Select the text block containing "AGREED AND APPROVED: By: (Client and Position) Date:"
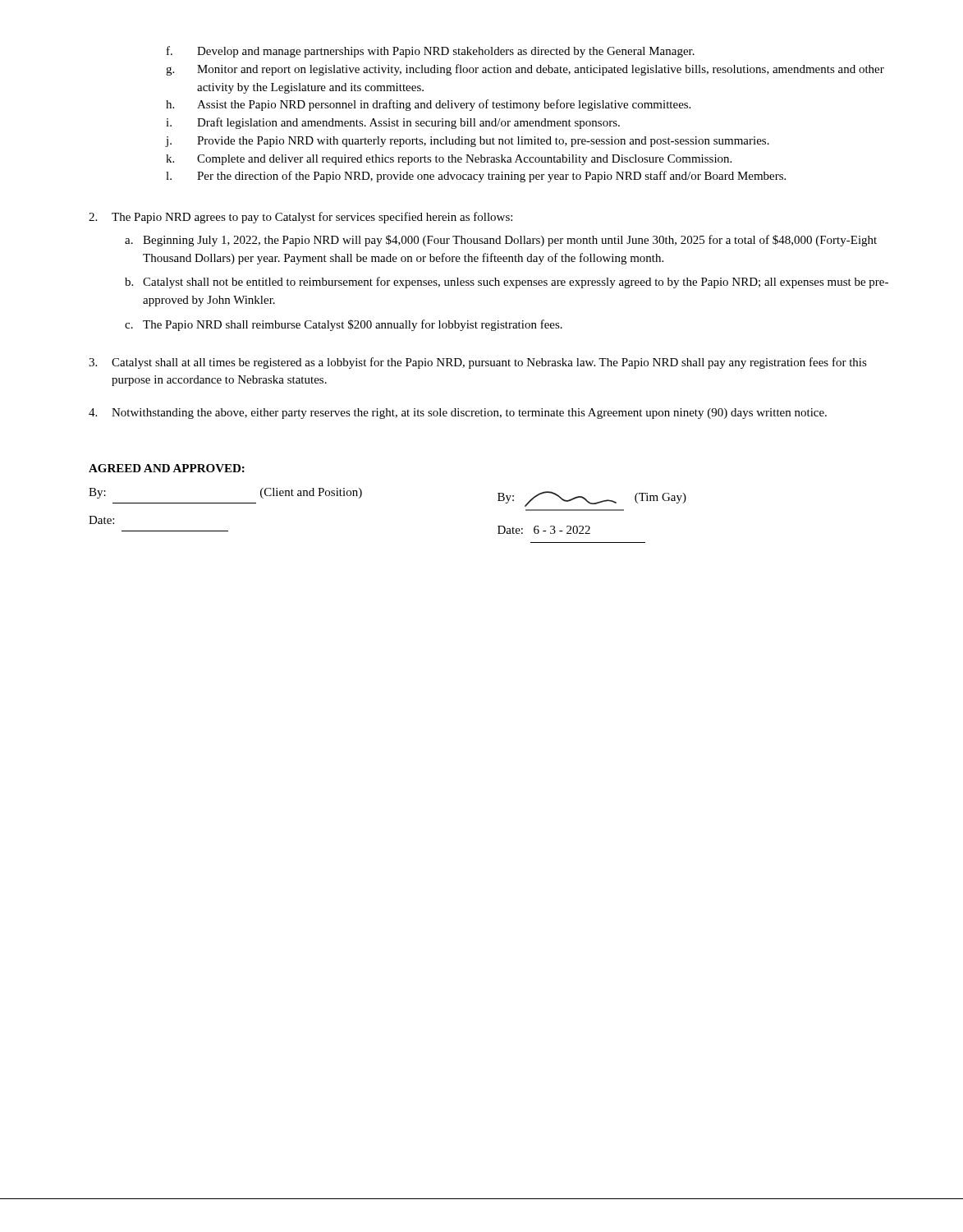Viewport: 963px width, 1232px height. pos(489,505)
